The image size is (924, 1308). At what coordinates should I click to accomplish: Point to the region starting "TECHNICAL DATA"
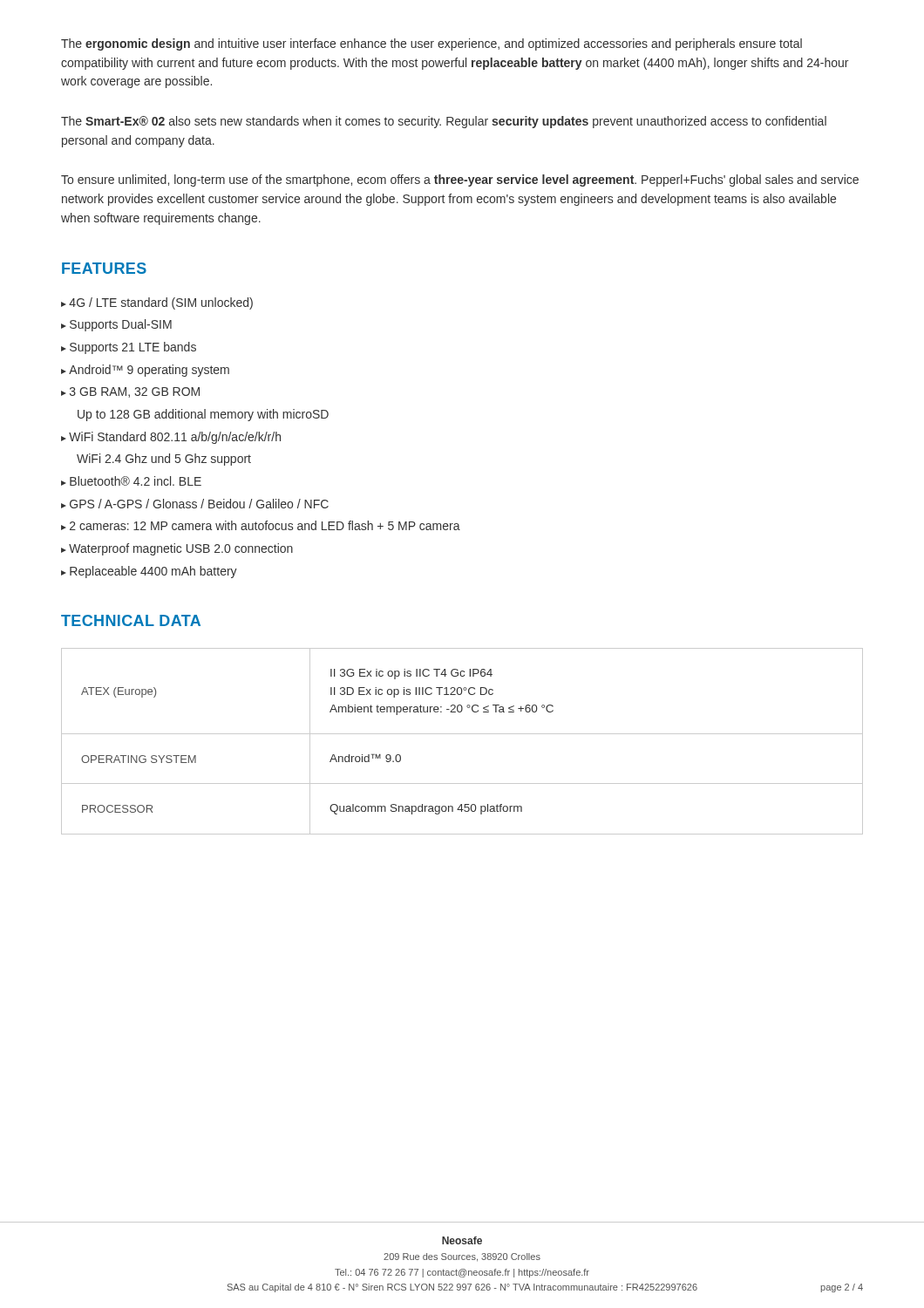(131, 621)
